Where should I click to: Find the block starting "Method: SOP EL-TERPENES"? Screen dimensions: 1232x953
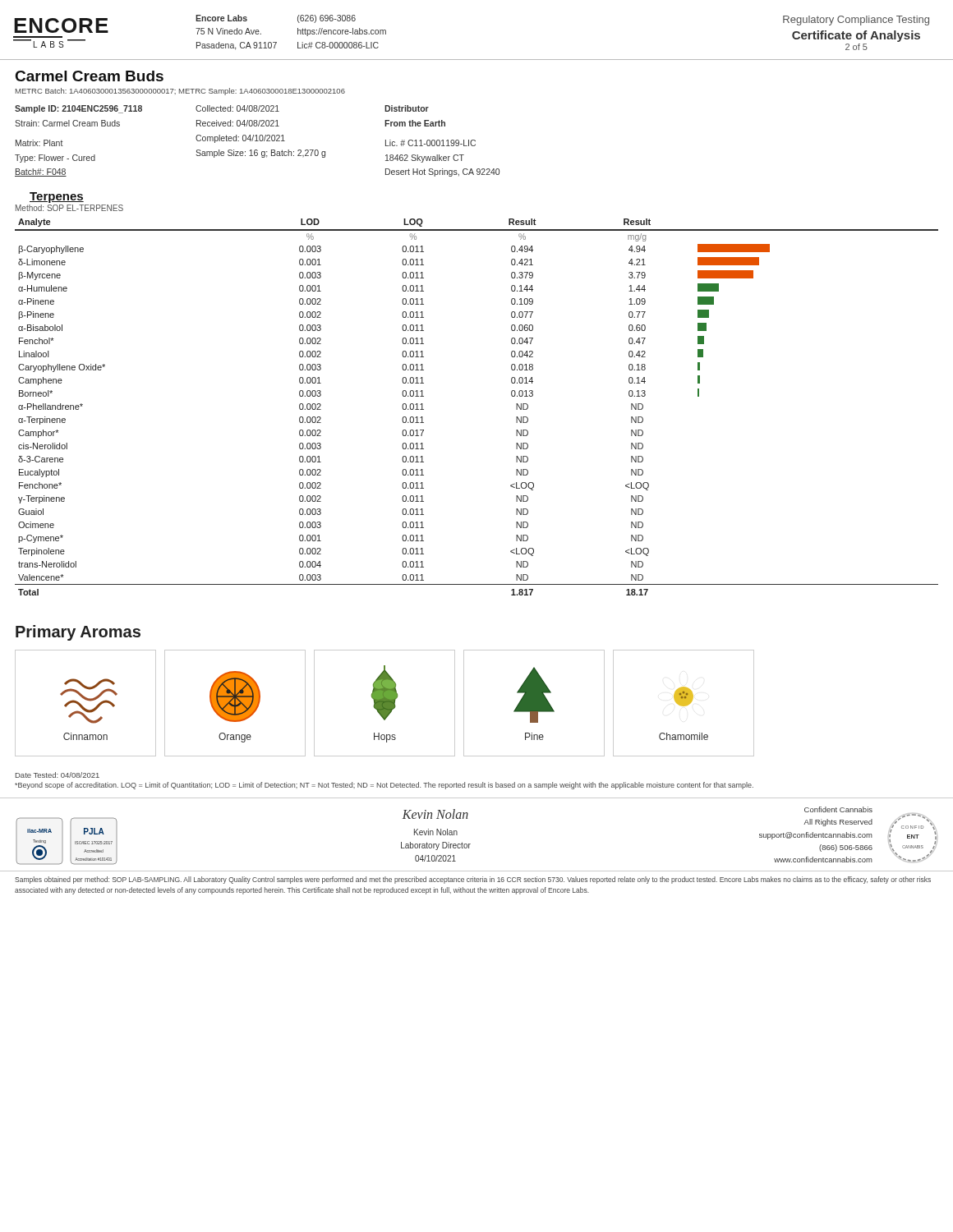coord(69,208)
